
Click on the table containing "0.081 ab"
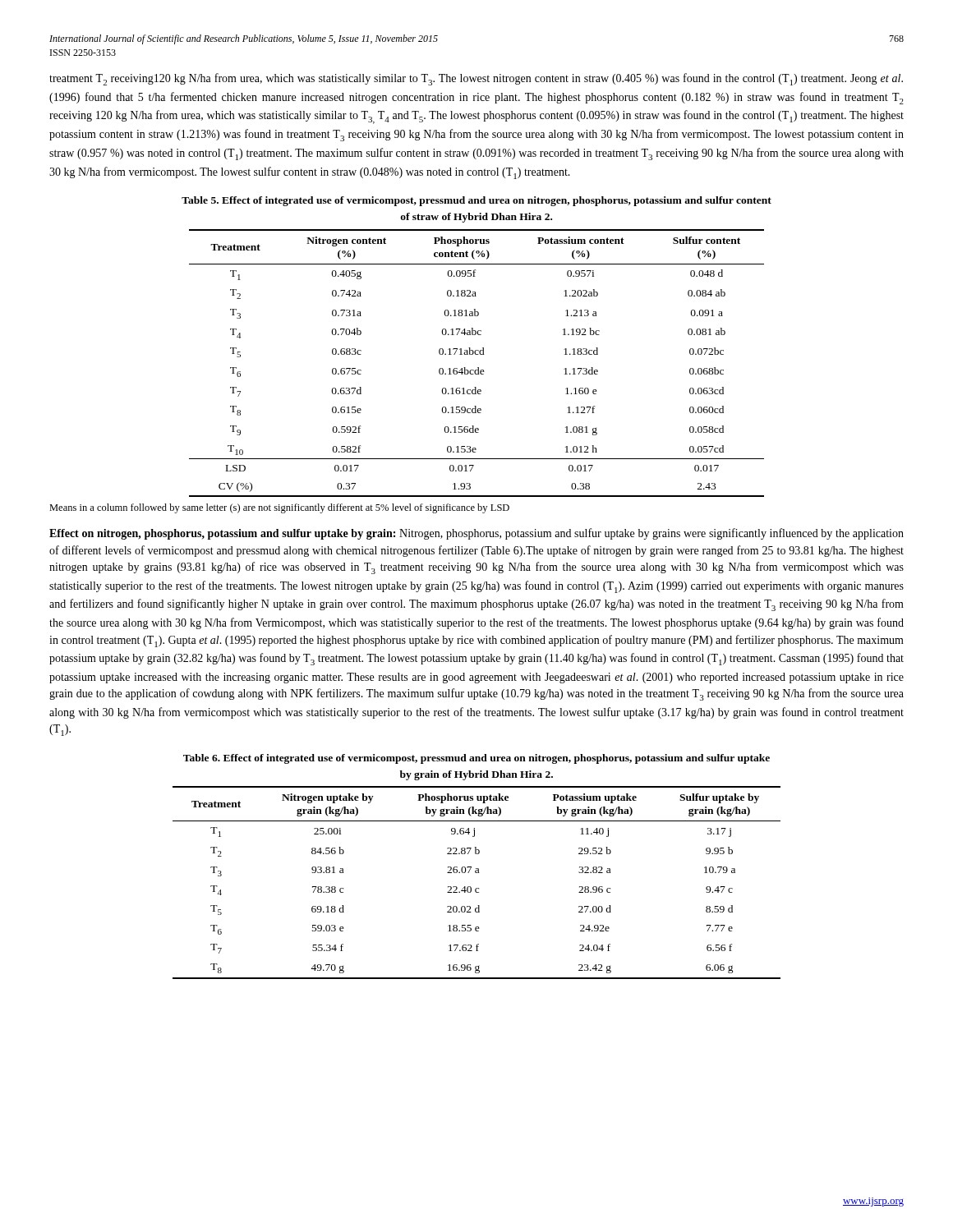(x=476, y=363)
